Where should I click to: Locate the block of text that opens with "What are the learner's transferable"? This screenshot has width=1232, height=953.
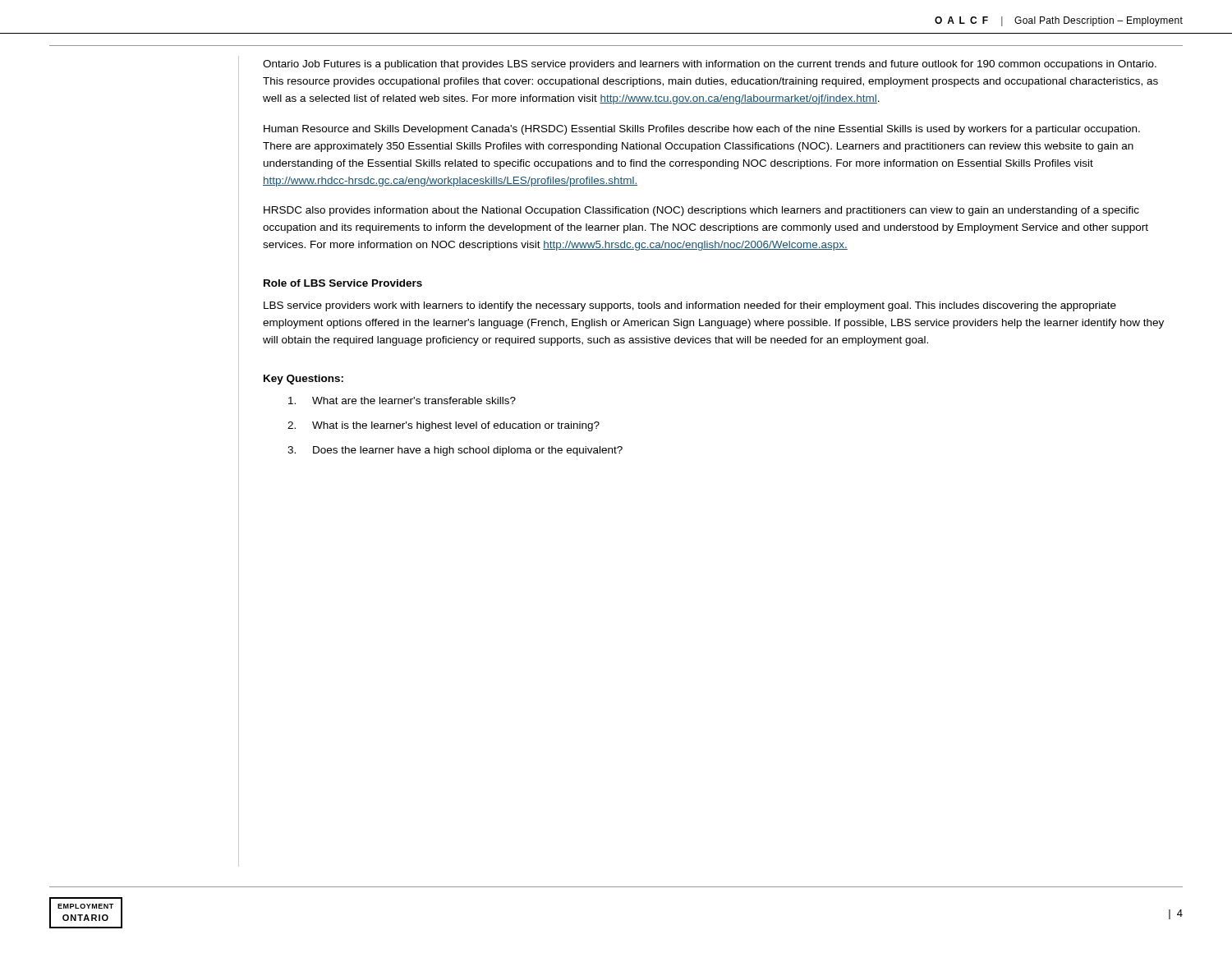(402, 401)
